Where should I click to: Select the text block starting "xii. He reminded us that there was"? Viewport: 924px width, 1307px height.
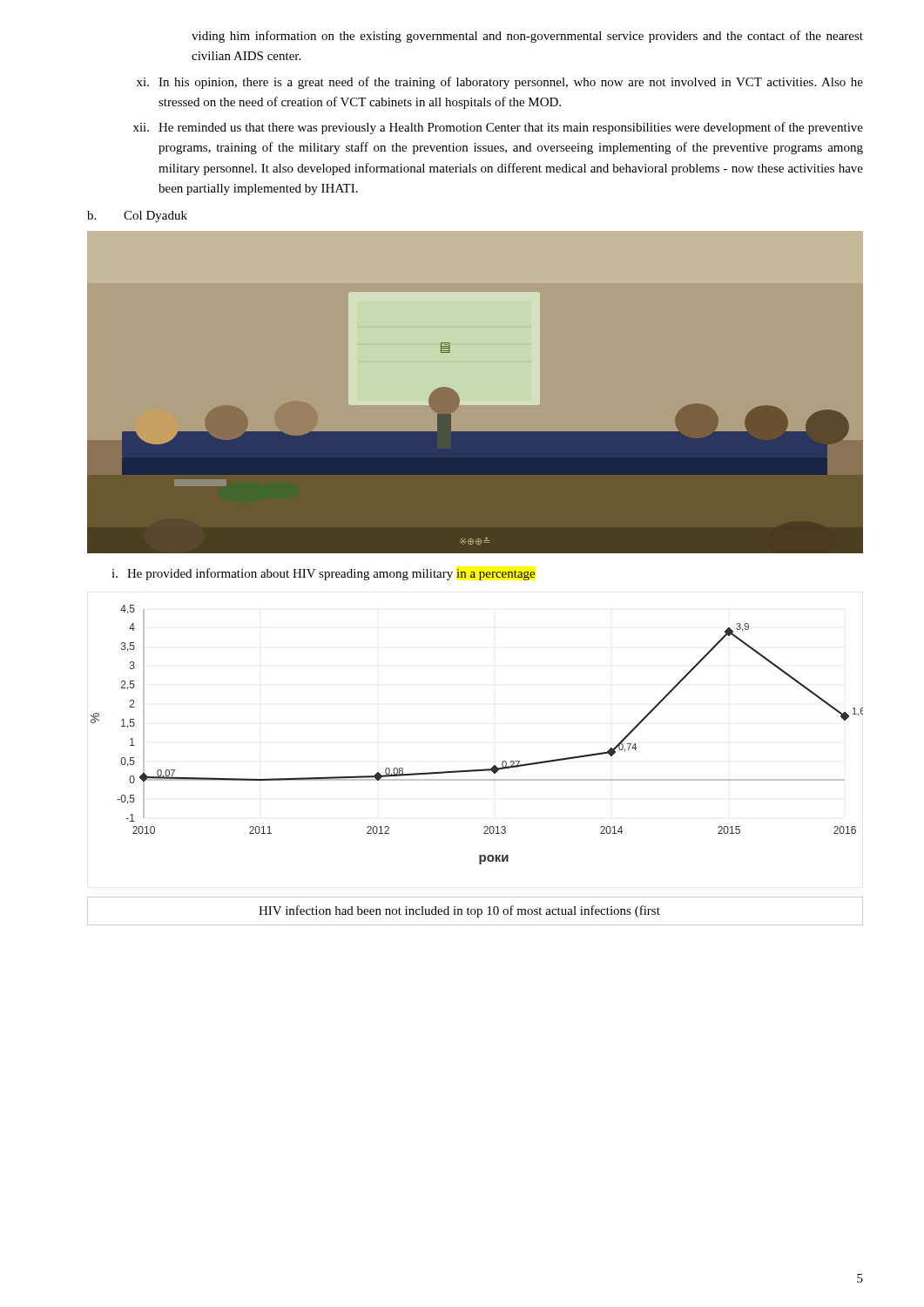click(475, 158)
